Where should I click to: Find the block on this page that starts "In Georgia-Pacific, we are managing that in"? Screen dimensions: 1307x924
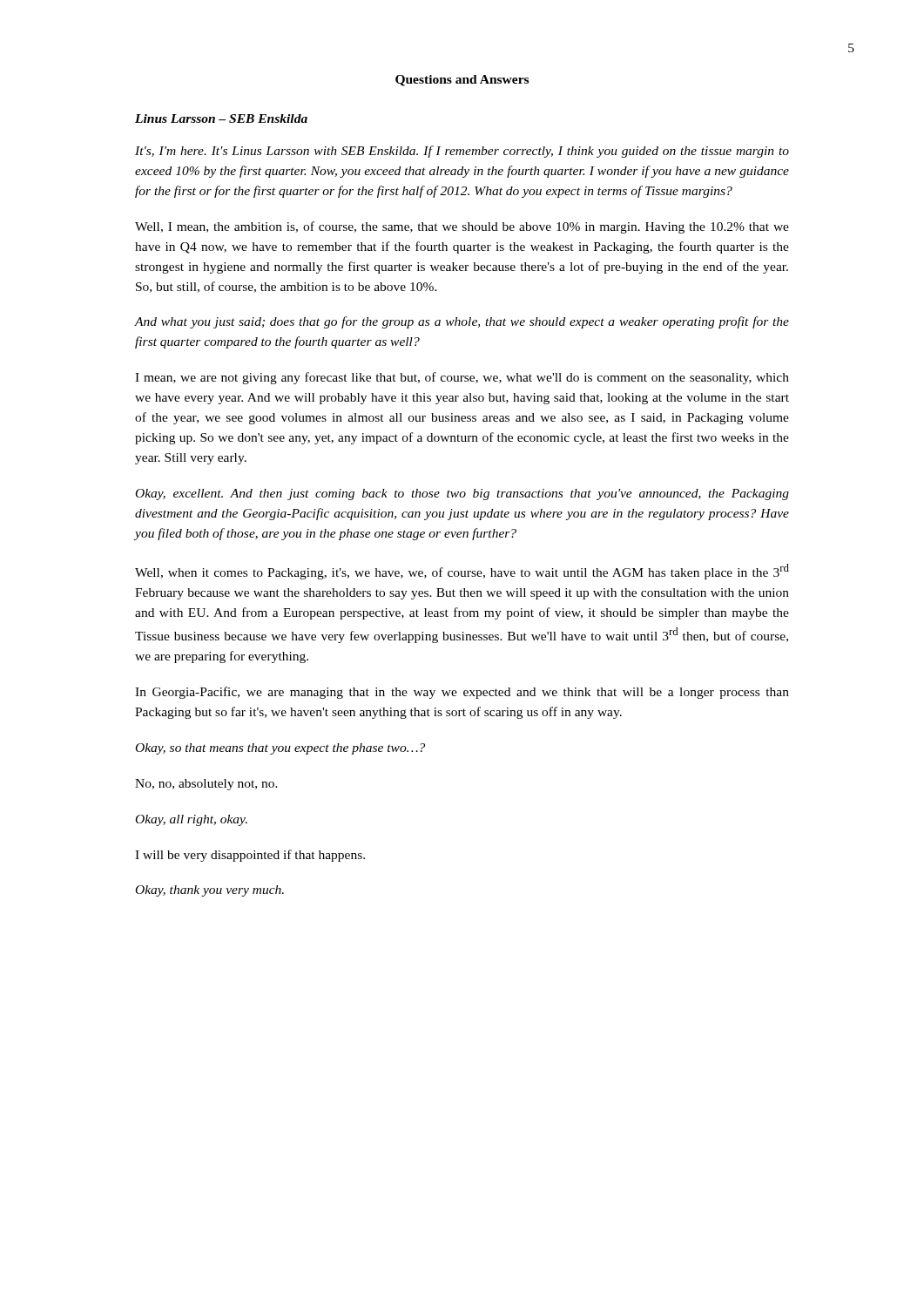[462, 701]
